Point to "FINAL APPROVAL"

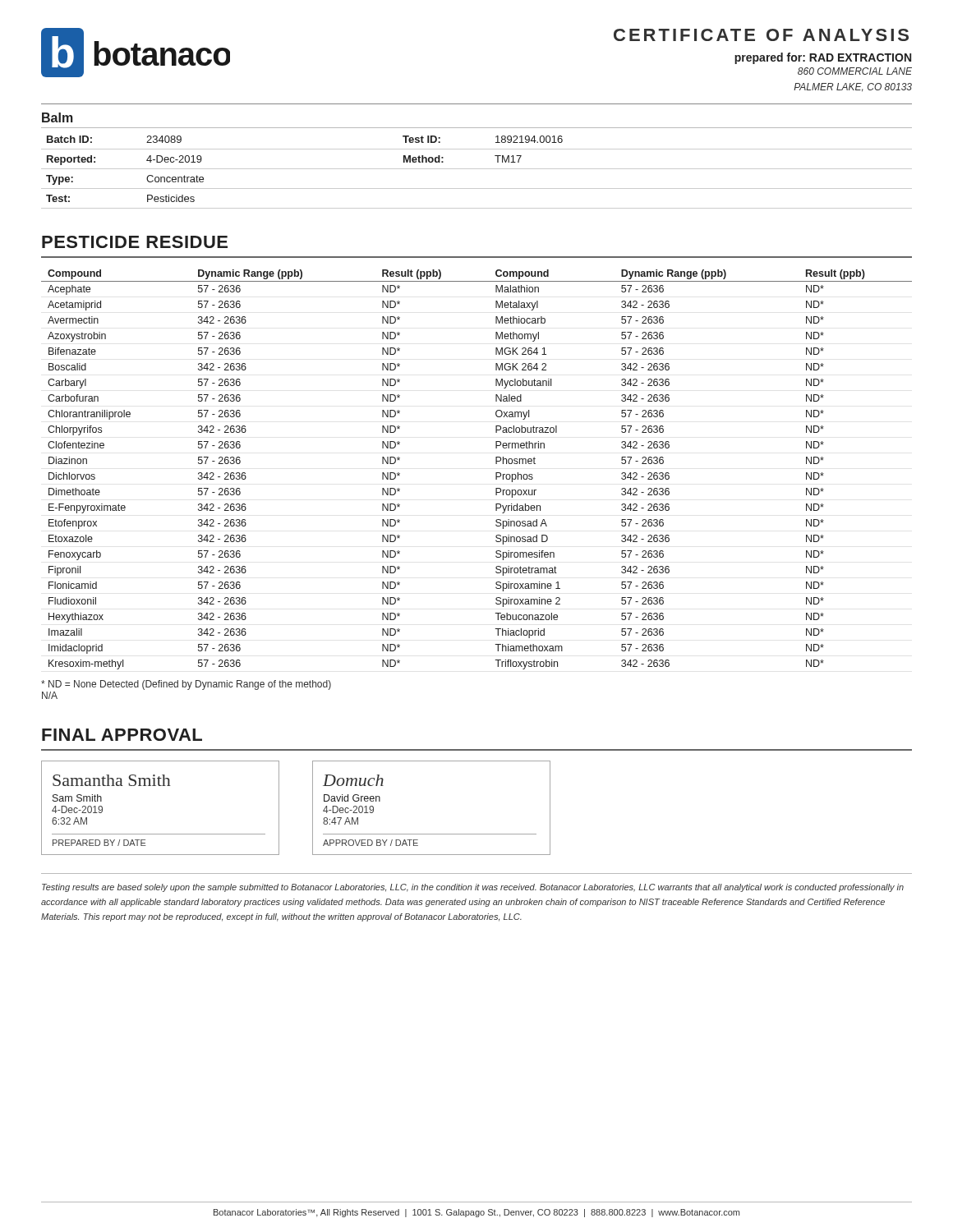122,735
